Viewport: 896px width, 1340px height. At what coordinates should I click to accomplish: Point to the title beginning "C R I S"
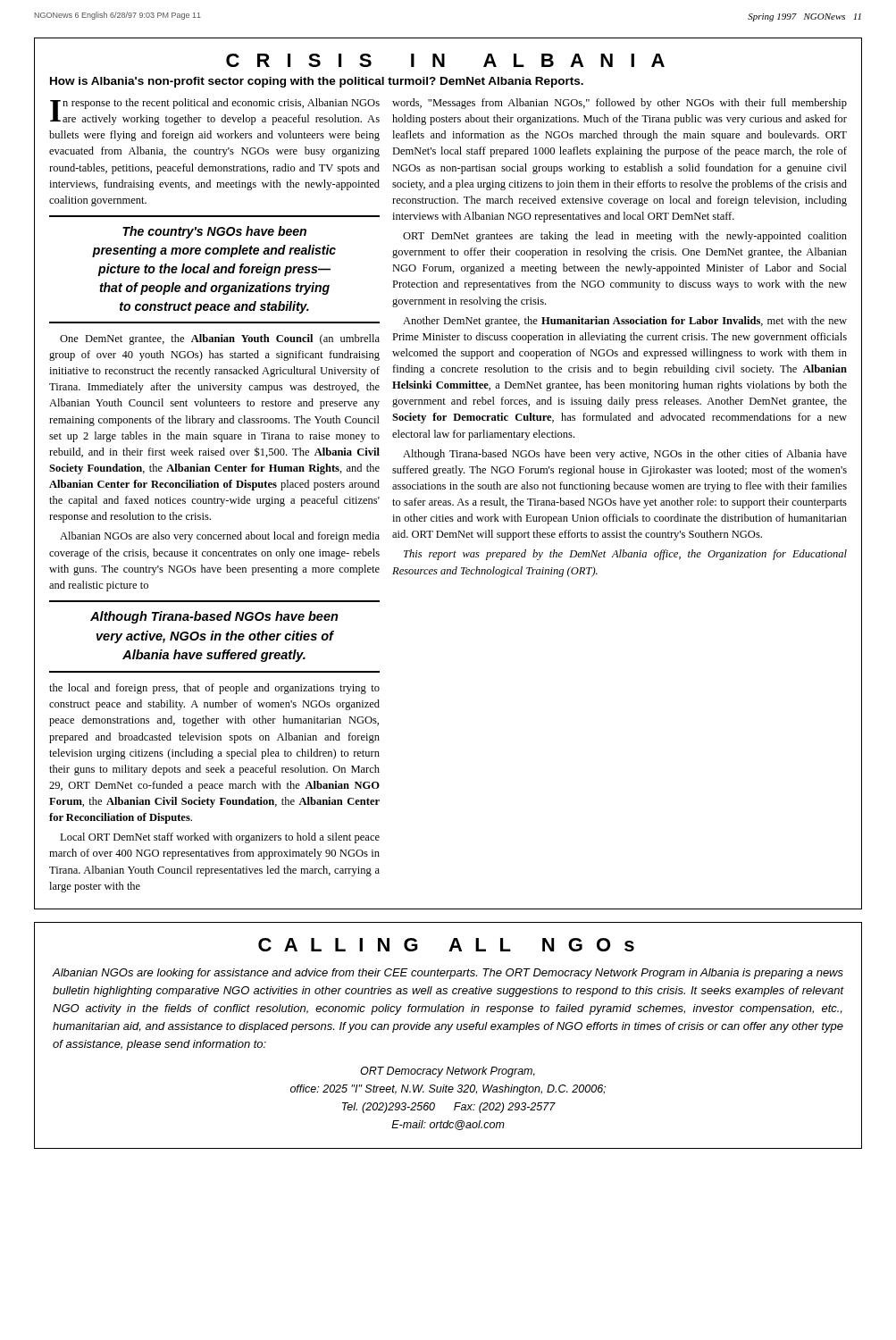coord(448,60)
